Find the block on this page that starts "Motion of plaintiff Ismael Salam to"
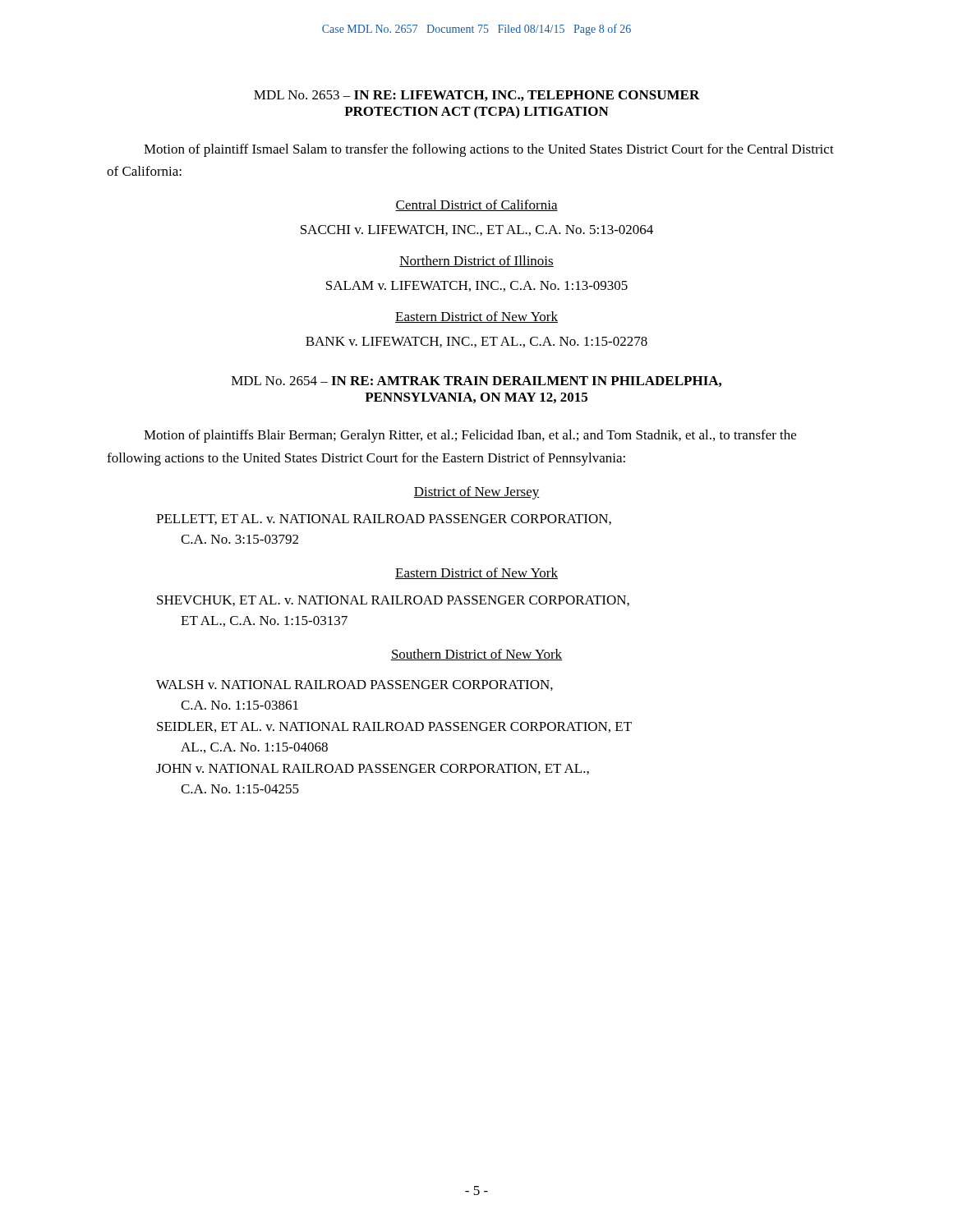The height and width of the screenshot is (1232, 953). [470, 160]
